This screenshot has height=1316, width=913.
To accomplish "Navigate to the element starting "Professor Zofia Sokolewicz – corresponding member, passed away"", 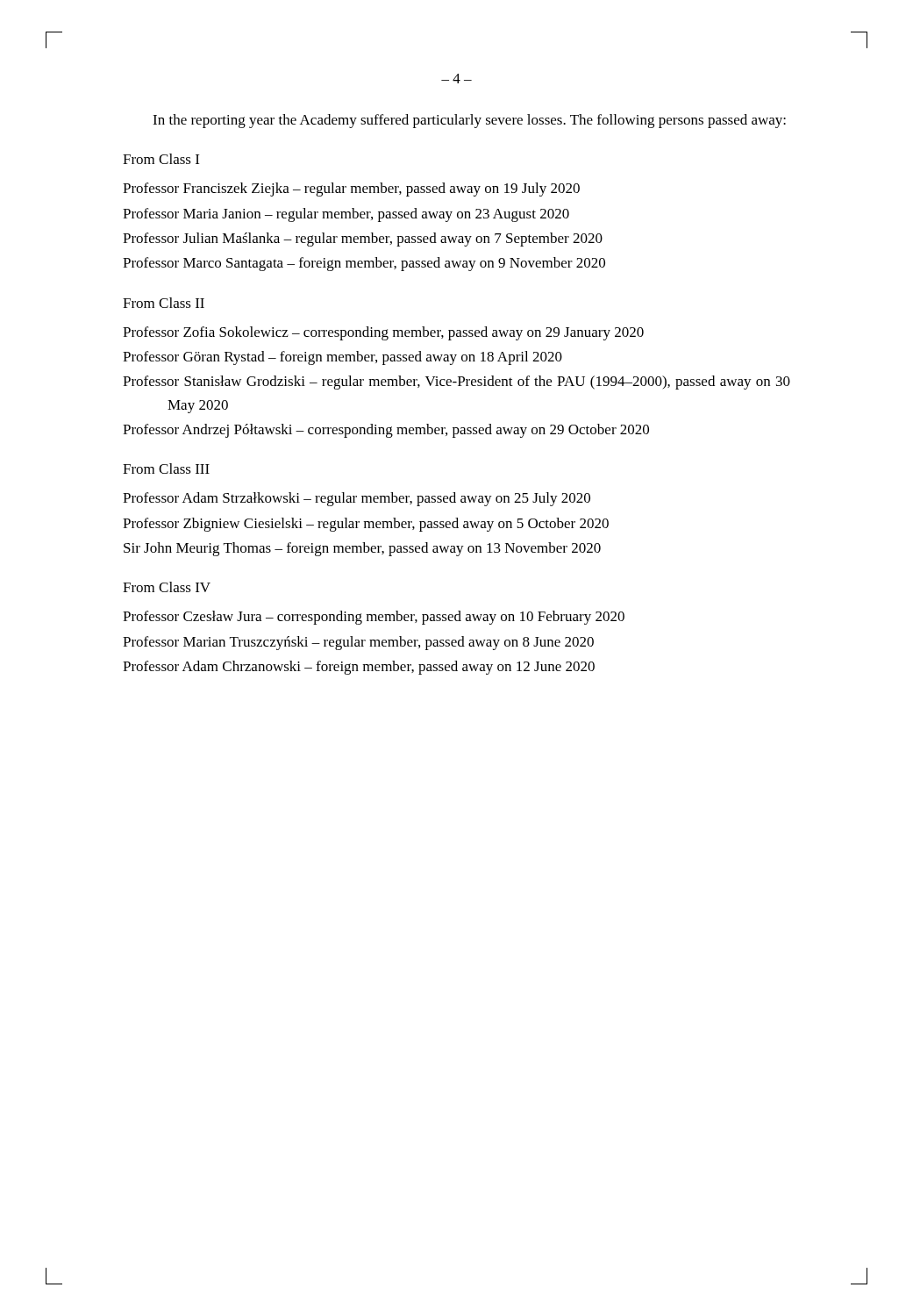I will click(383, 332).
